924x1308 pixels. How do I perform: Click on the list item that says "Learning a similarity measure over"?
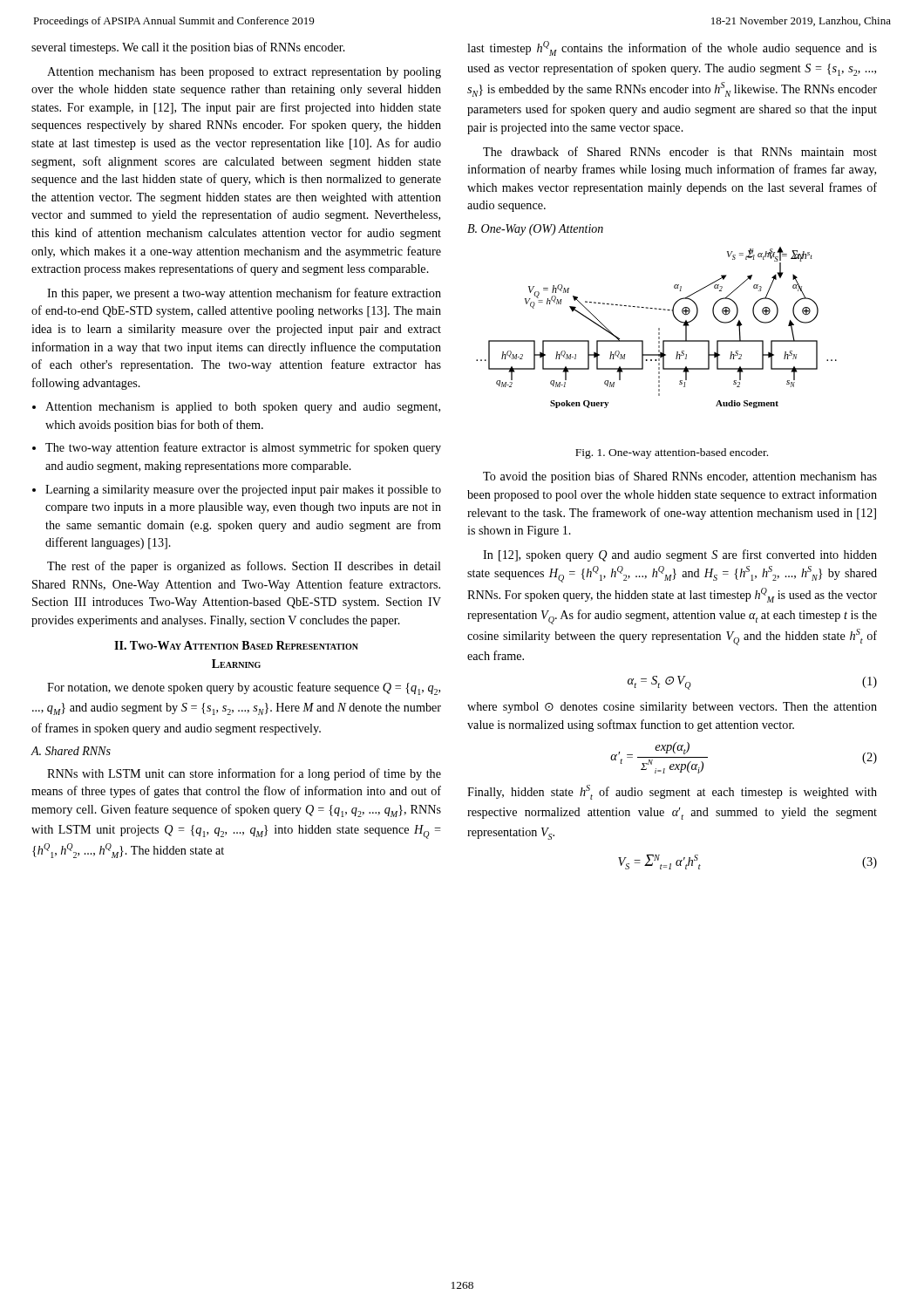point(243,516)
